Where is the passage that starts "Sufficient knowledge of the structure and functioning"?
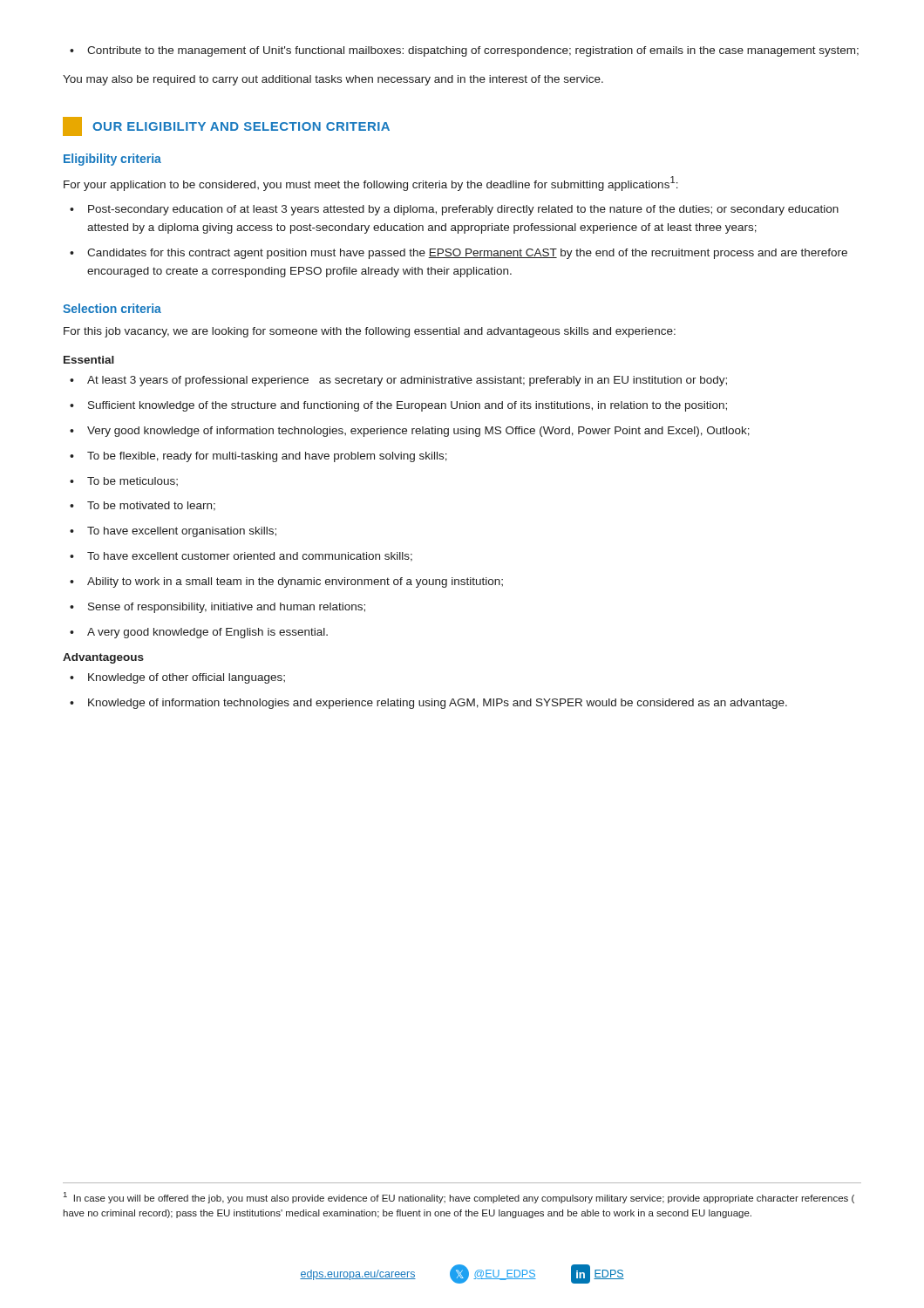Image resolution: width=924 pixels, height=1308 pixels. (462, 406)
